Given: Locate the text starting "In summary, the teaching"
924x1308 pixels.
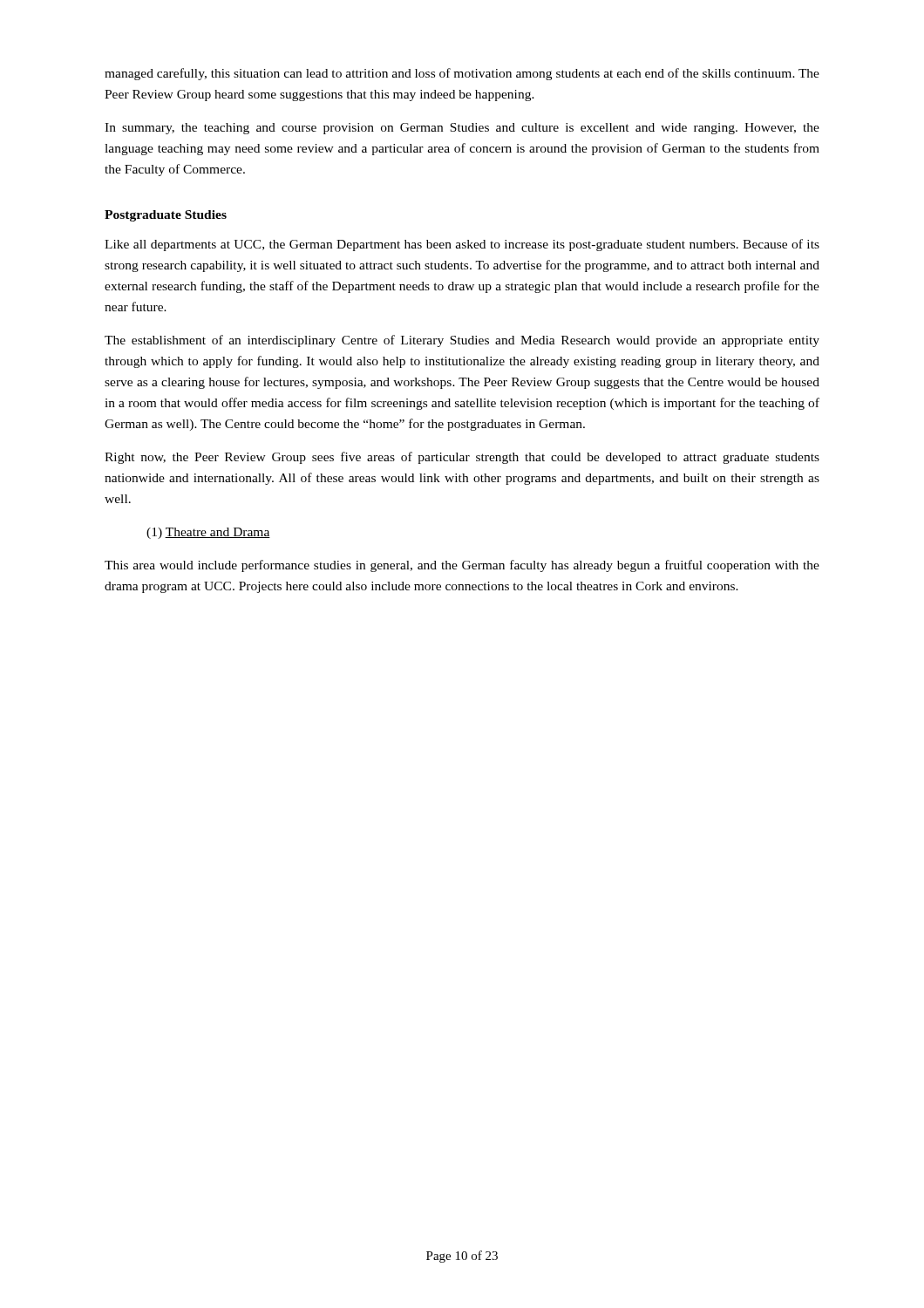Looking at the screenshot, I should [x=462, y=148].
